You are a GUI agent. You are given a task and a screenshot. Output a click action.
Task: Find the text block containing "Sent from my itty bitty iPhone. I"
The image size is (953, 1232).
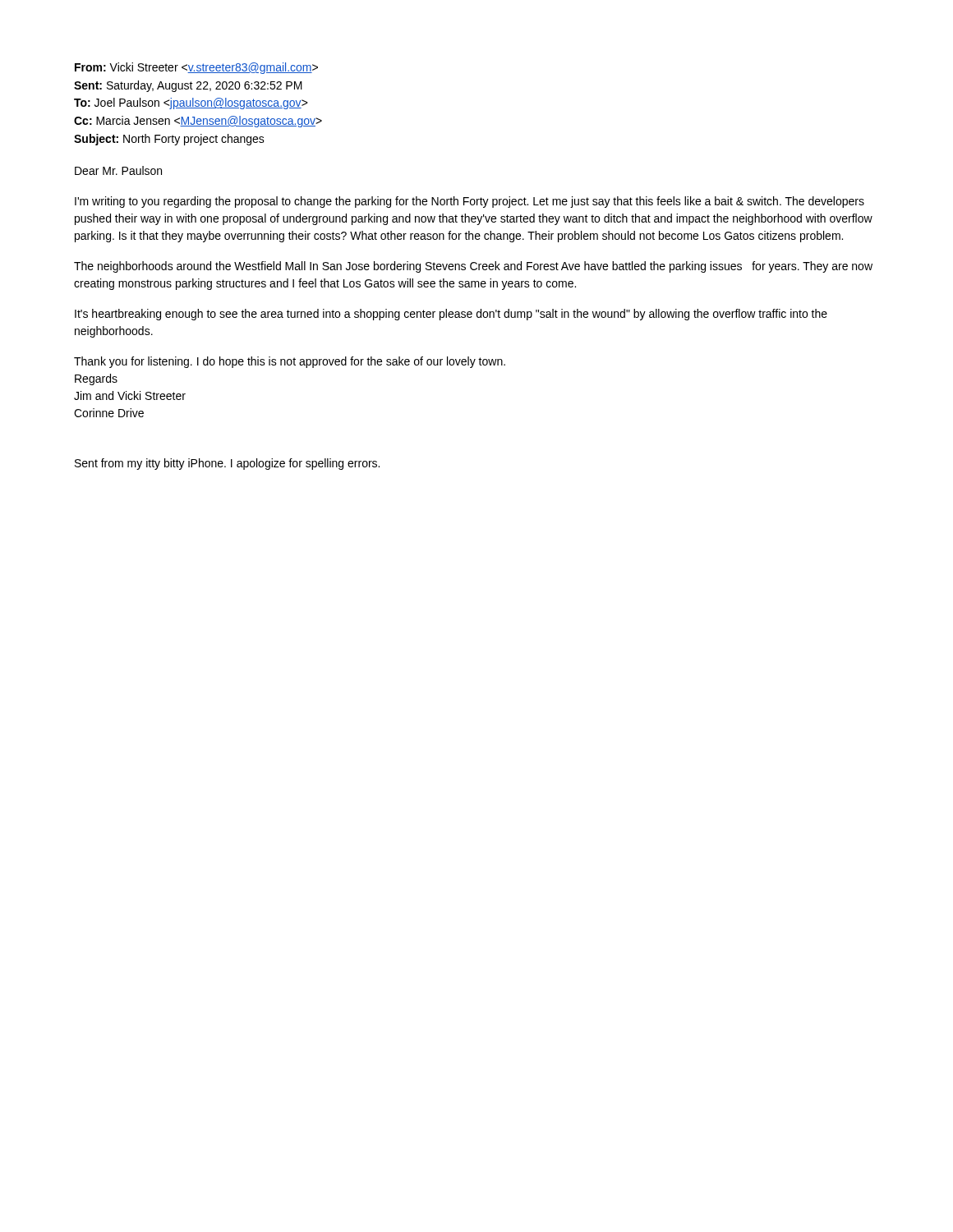pos(227,464)
